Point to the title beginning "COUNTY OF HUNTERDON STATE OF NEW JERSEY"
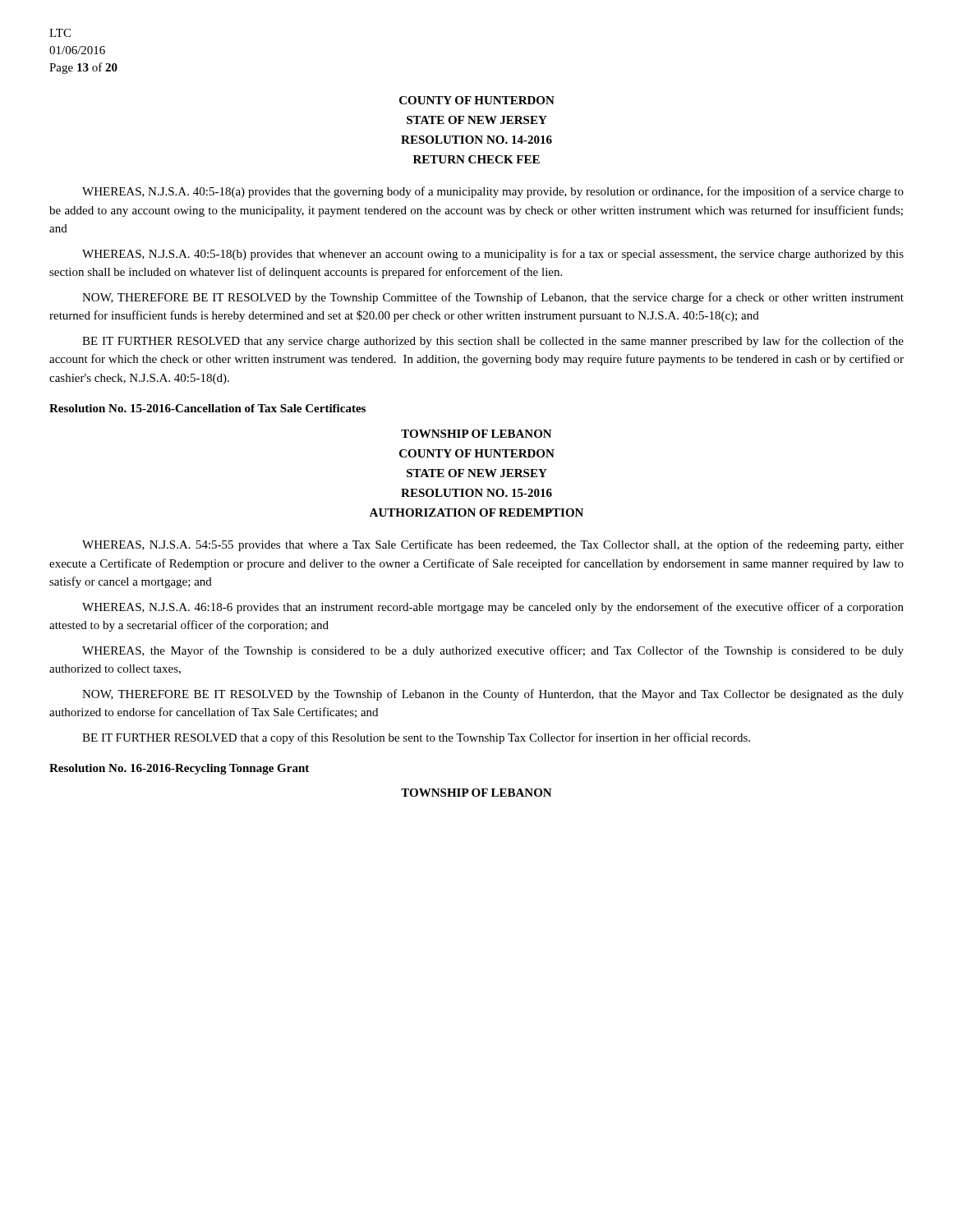This screenshot has height=1232, width=953. pyautogui.click(x=476, y=130)
